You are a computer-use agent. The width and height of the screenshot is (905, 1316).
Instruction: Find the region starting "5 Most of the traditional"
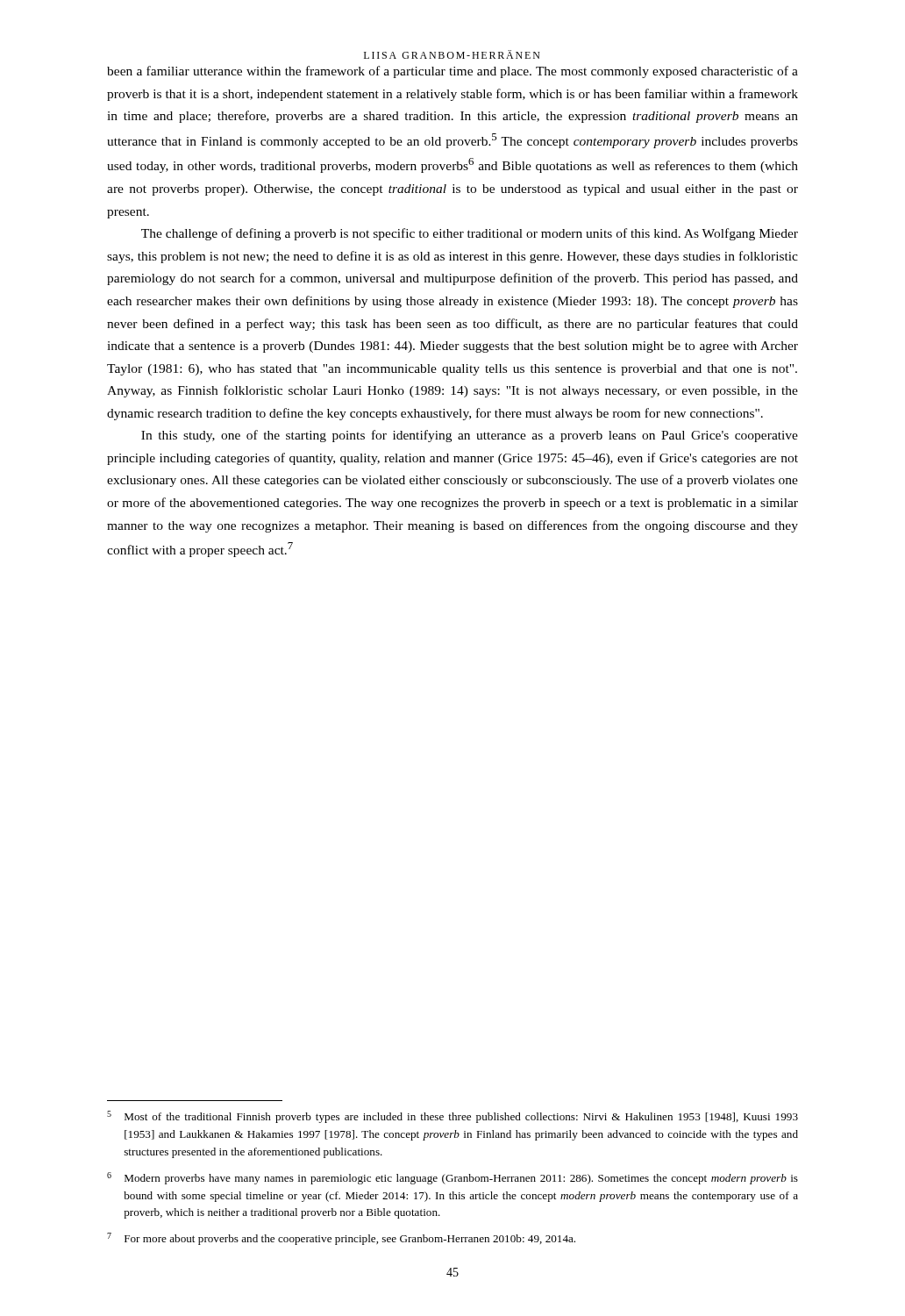tap(452, 1135)
